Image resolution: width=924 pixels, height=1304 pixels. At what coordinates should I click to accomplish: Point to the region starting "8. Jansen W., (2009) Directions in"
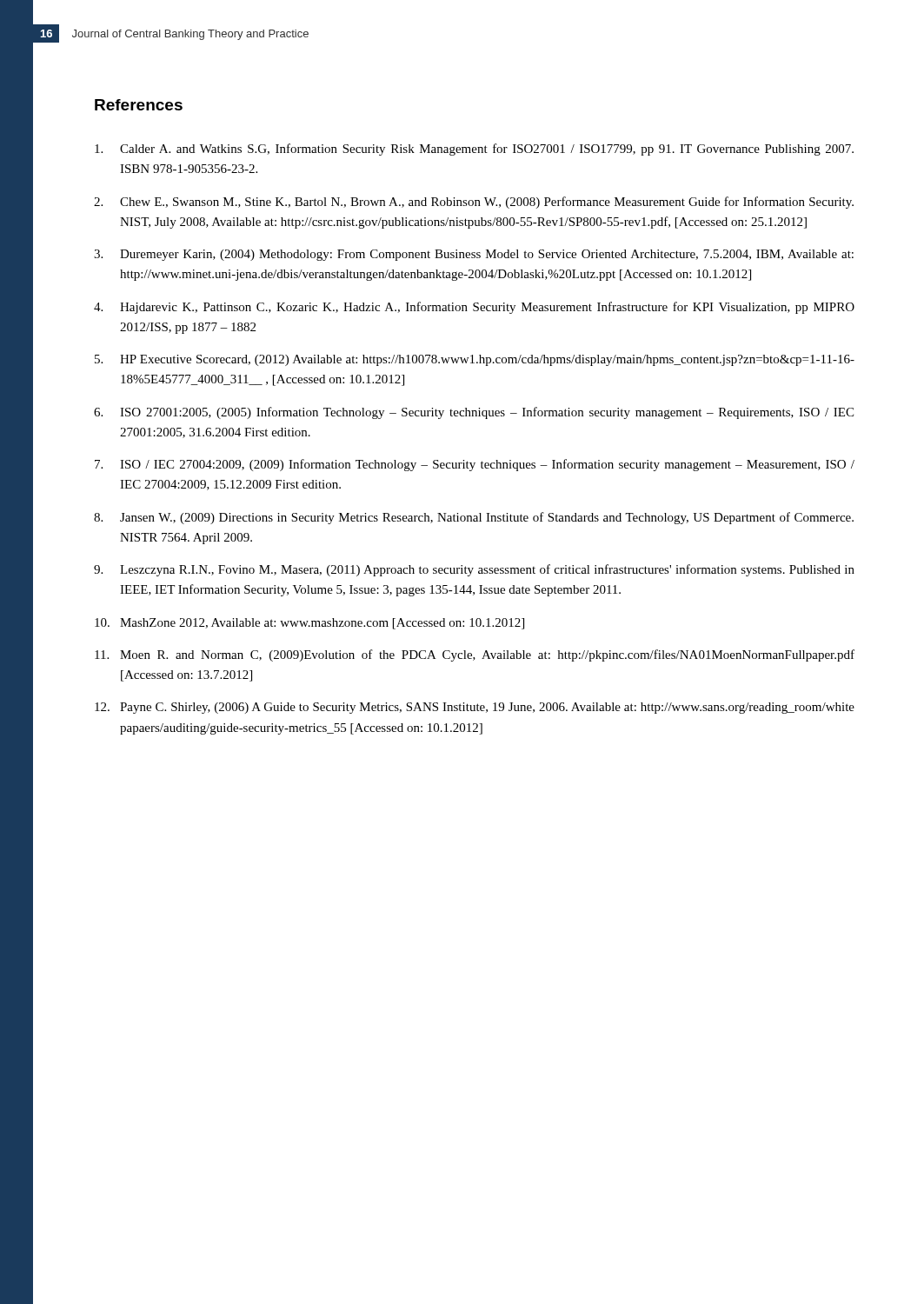coord(474,527)
